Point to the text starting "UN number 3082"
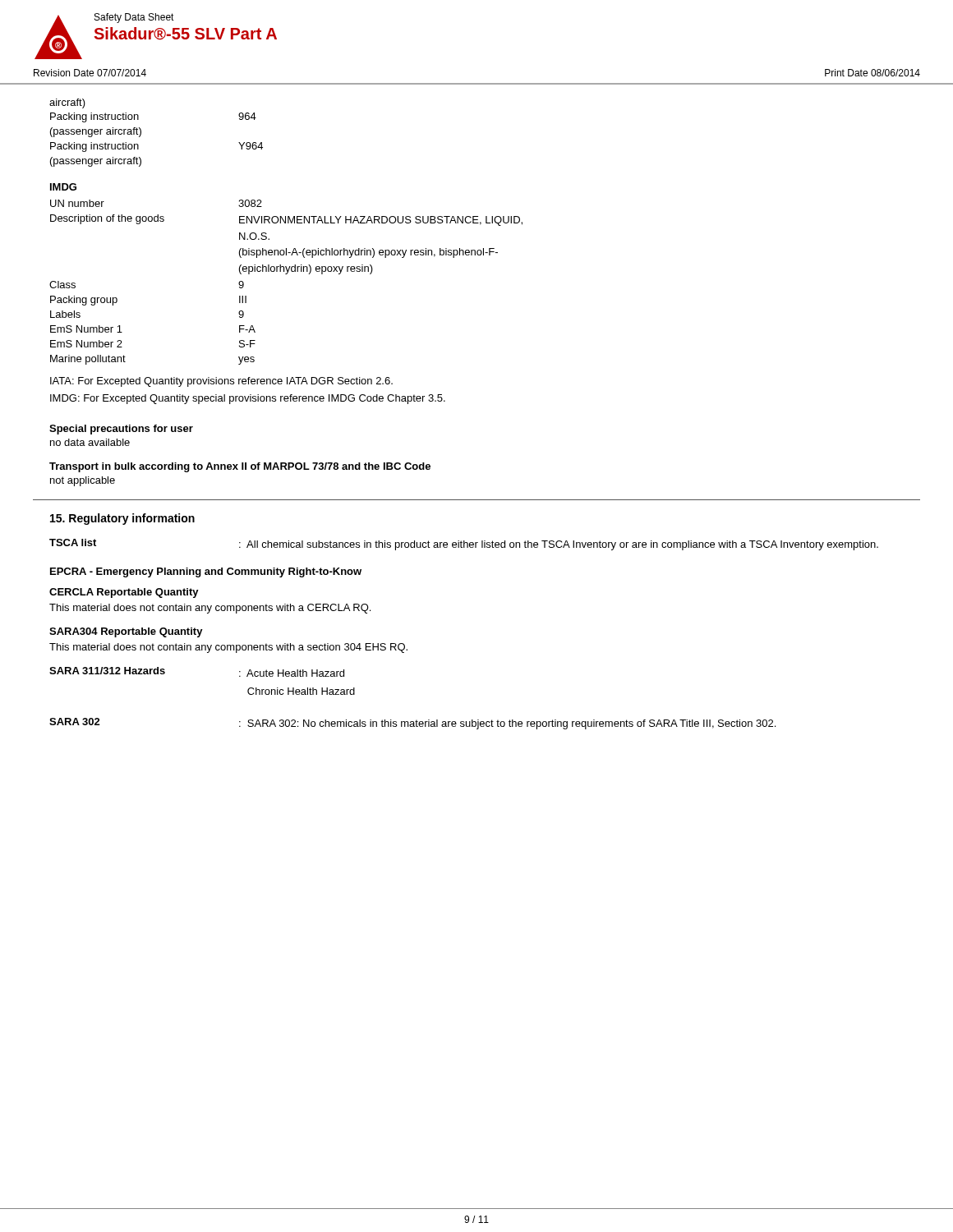The height and width of the screenshot is (1232, 953). pos(75,203)
